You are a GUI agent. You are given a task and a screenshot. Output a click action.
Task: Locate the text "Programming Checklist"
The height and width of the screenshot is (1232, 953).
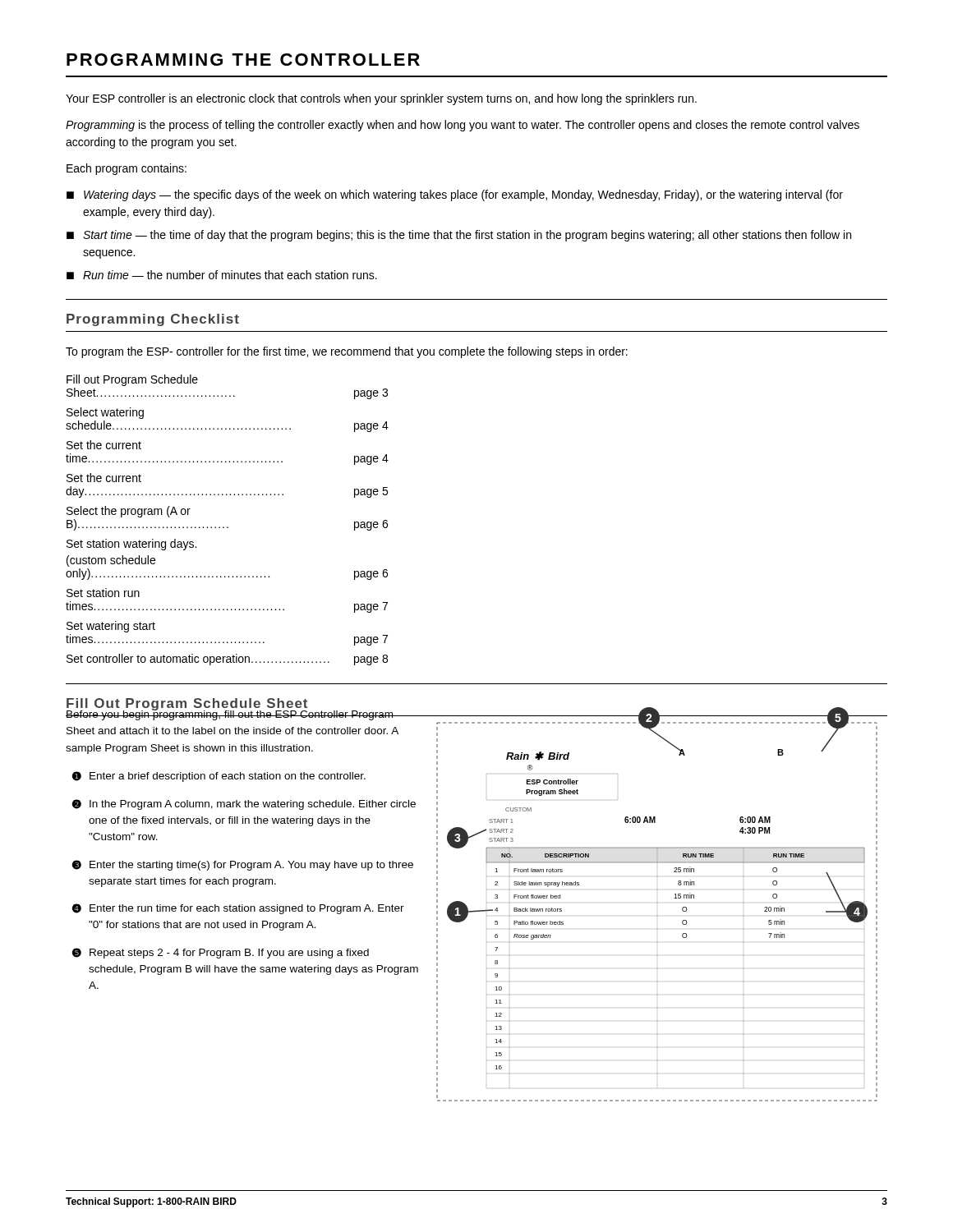476,322
